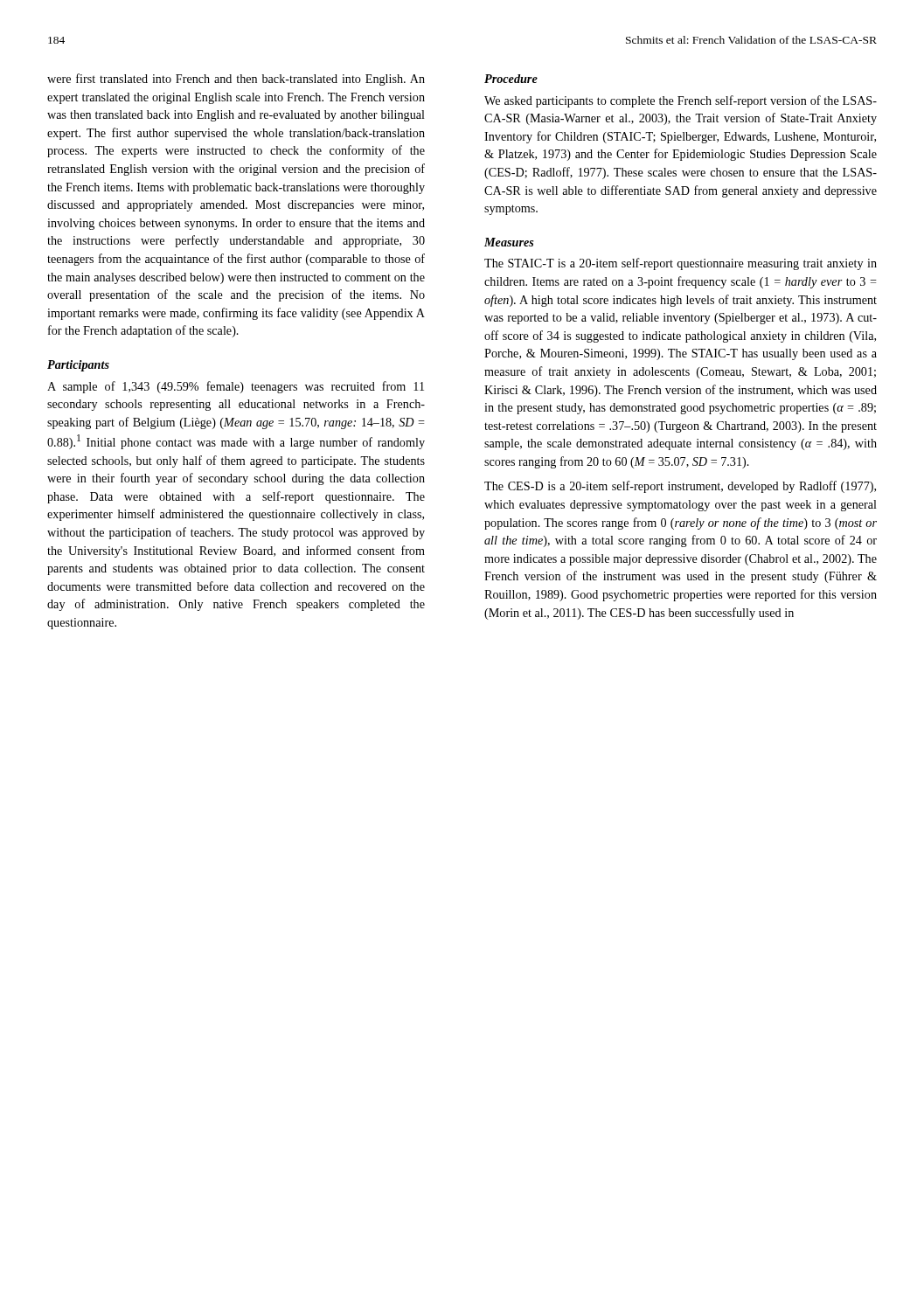Point to the block beginning "We asked participants to complete the French self-report"
The height and width of the screenshot is (1311, 924).
681,154
